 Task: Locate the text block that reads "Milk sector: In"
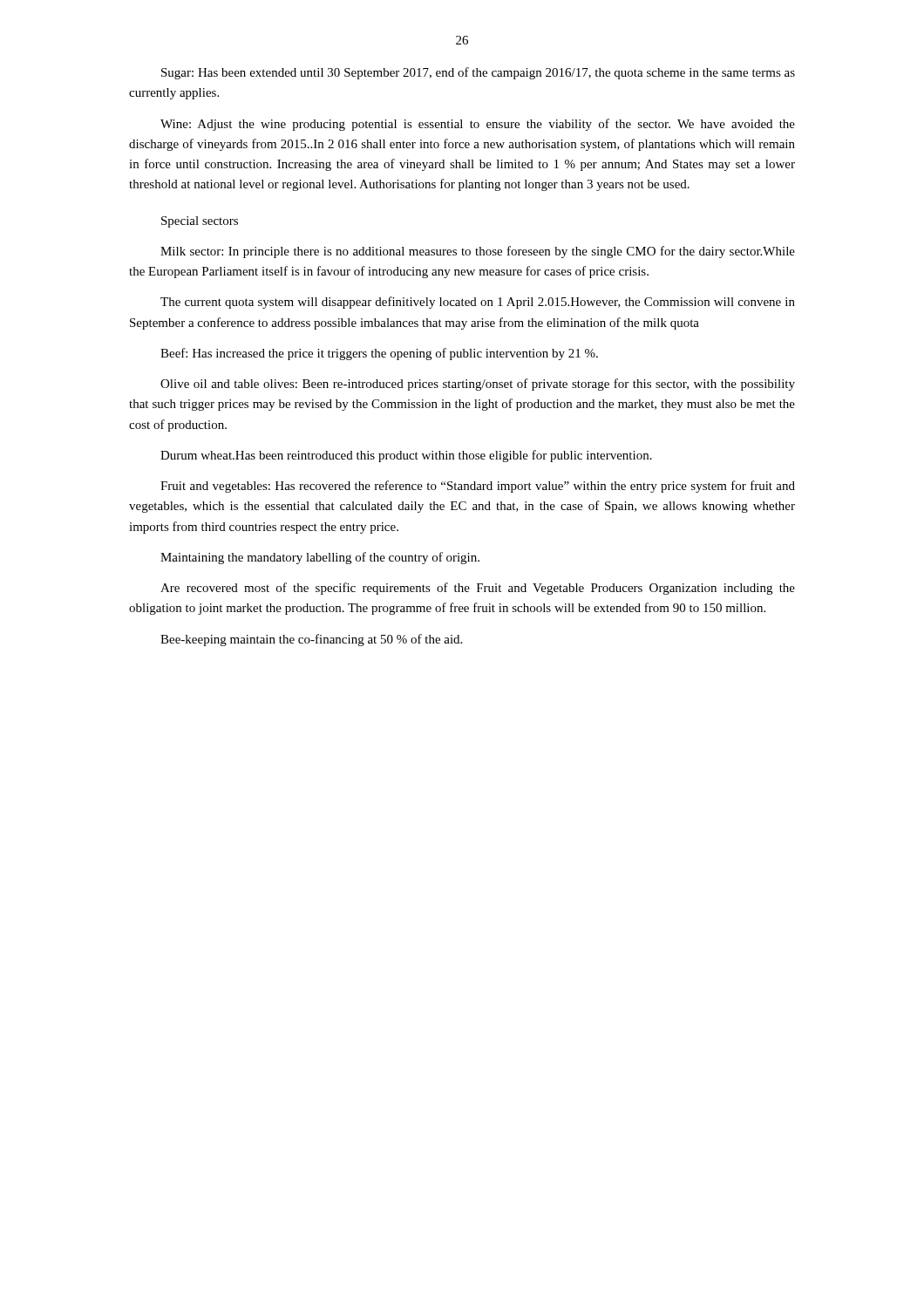462,261
